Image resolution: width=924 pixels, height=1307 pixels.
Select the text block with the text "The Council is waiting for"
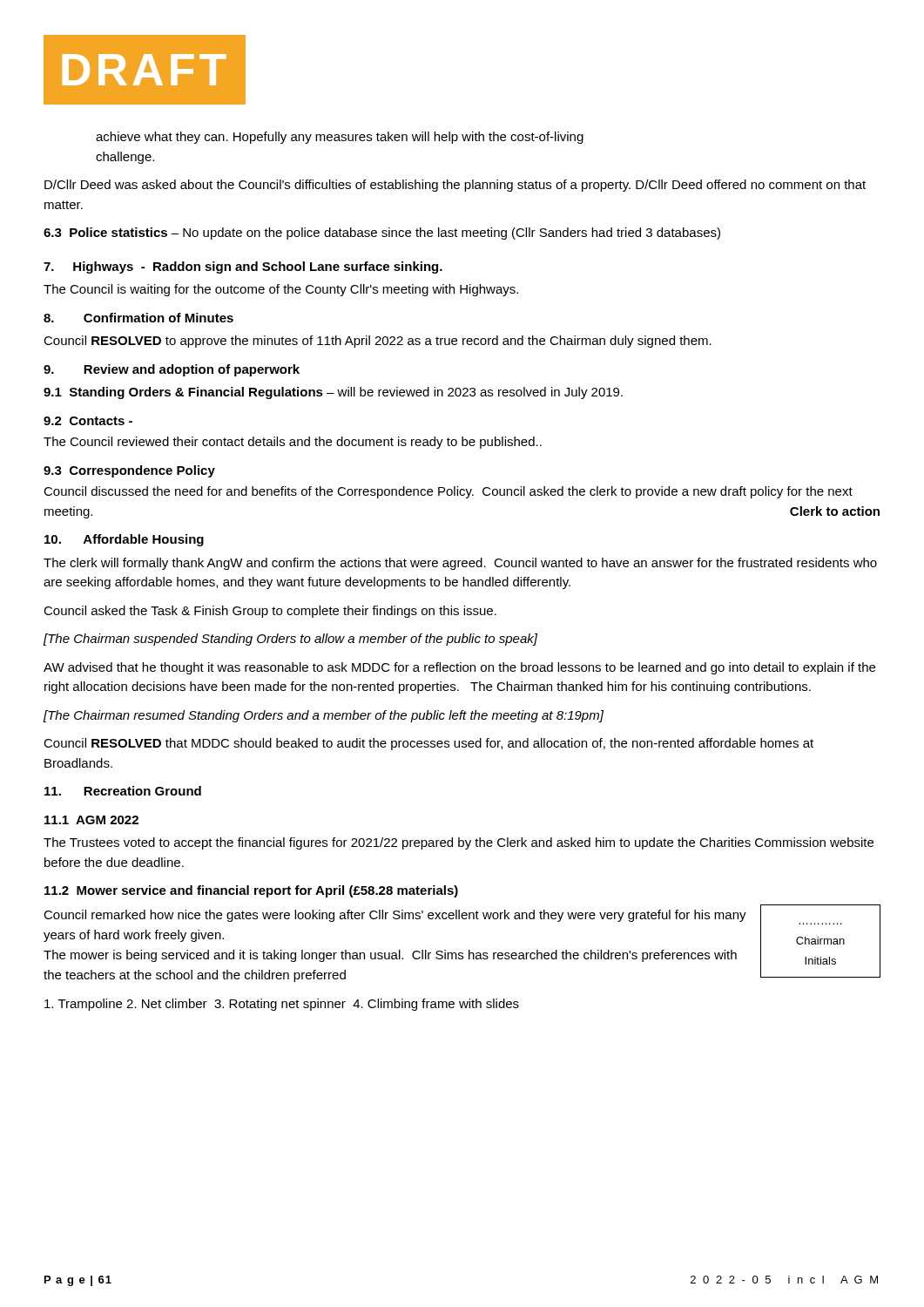point(281,289)
